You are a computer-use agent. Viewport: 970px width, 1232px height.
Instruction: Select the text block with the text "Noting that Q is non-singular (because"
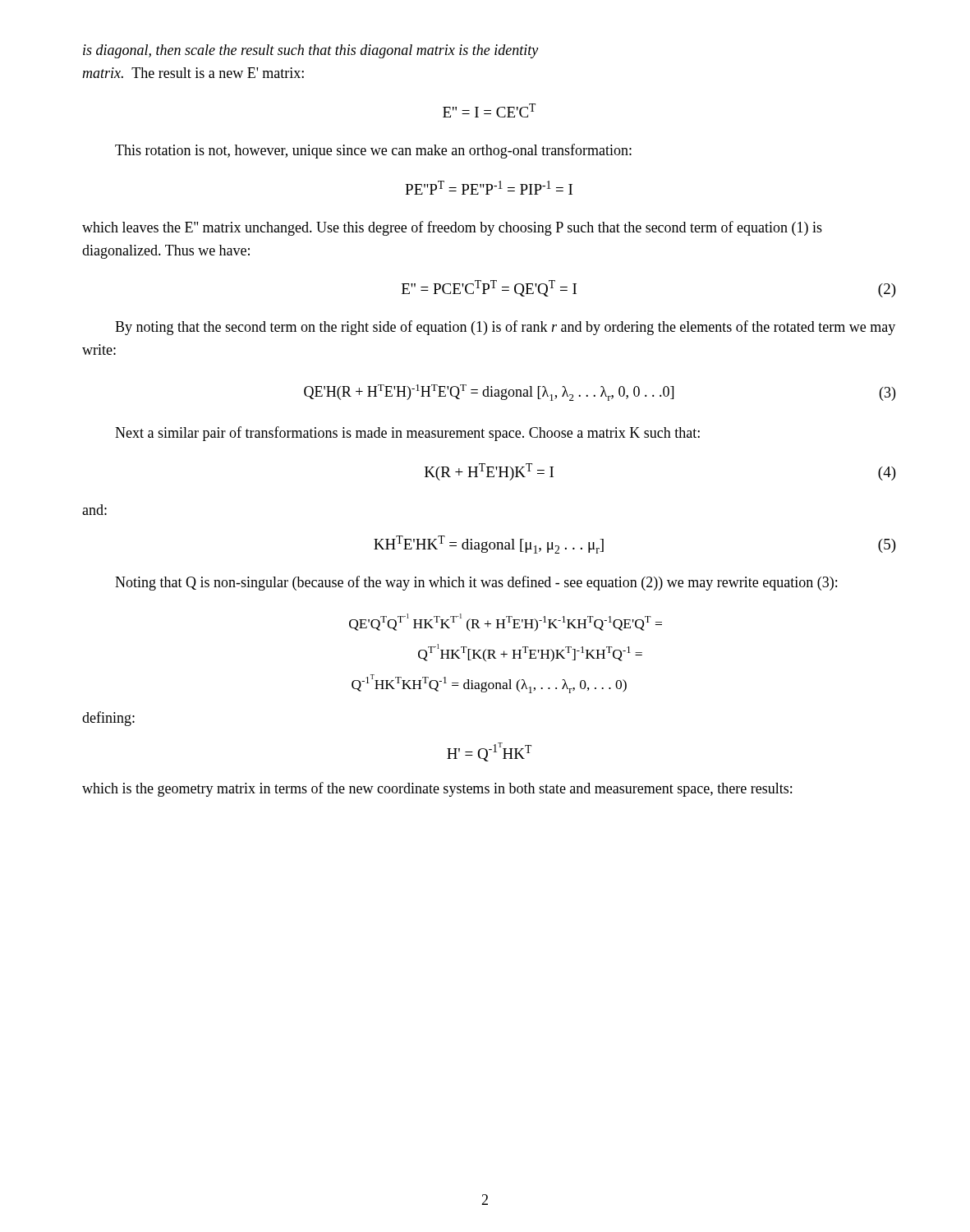tap(489, 583)
